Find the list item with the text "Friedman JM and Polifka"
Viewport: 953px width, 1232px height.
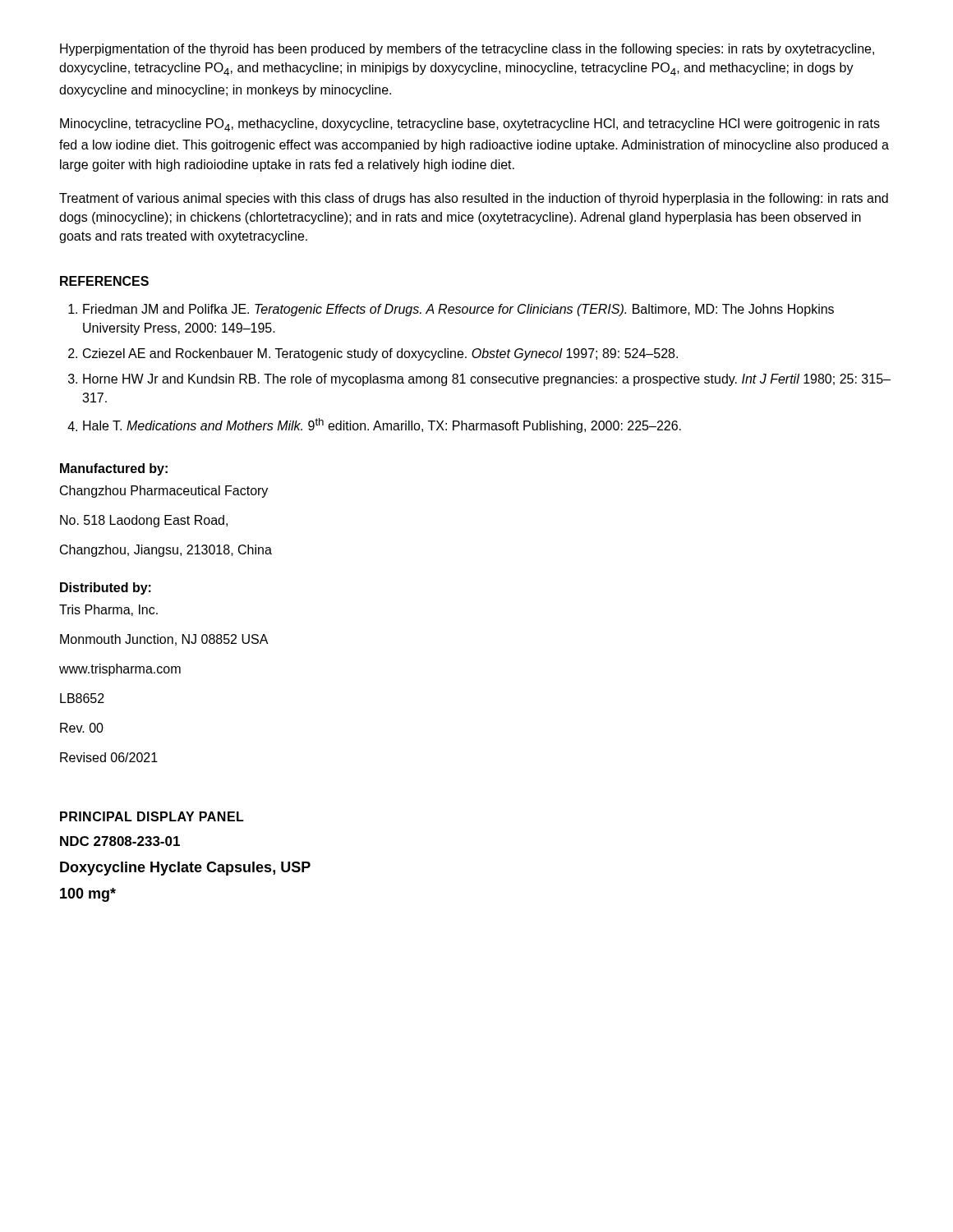pyautogui.click(x=488, y=318)
